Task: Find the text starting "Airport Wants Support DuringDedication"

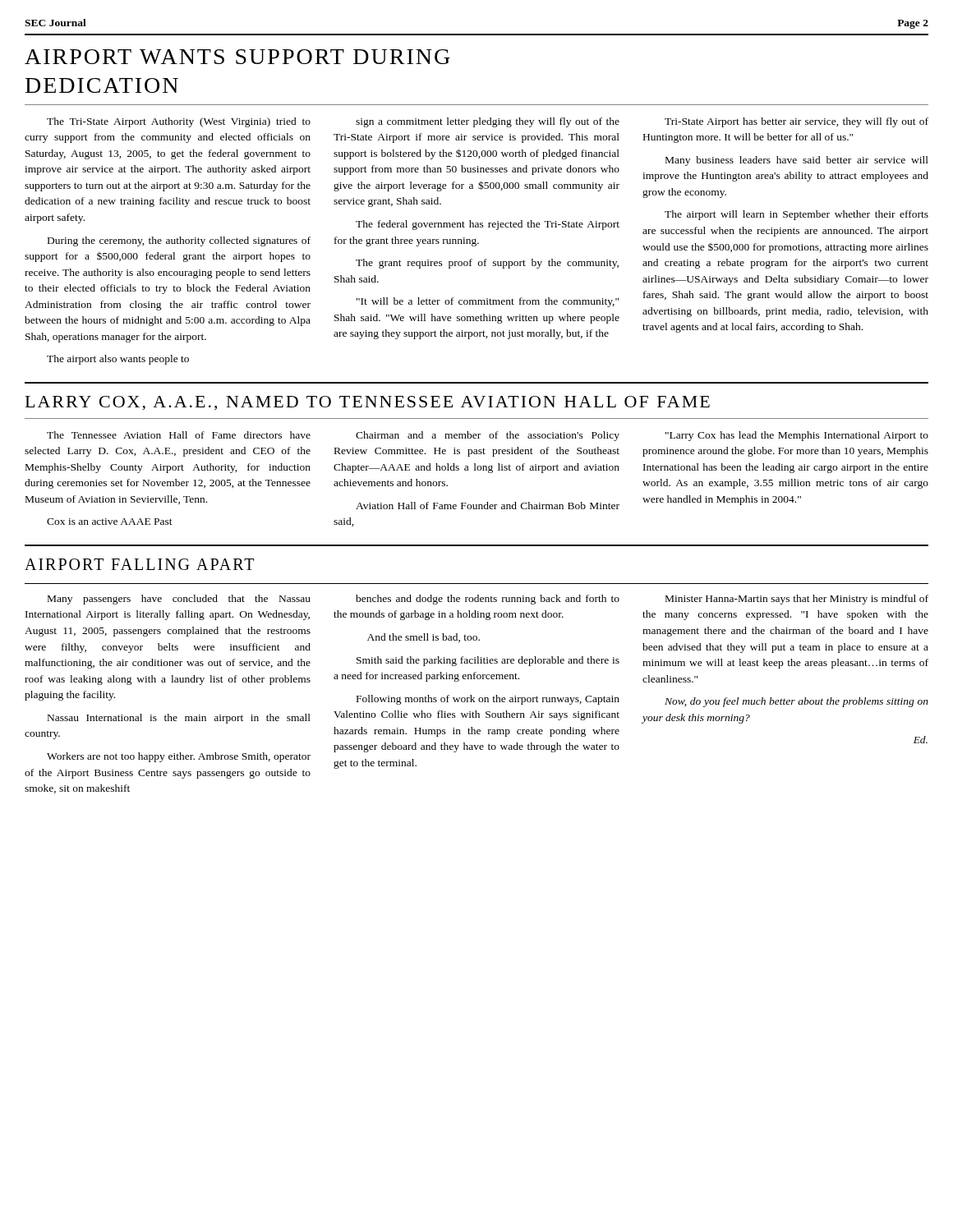Action: click(238, 70)
